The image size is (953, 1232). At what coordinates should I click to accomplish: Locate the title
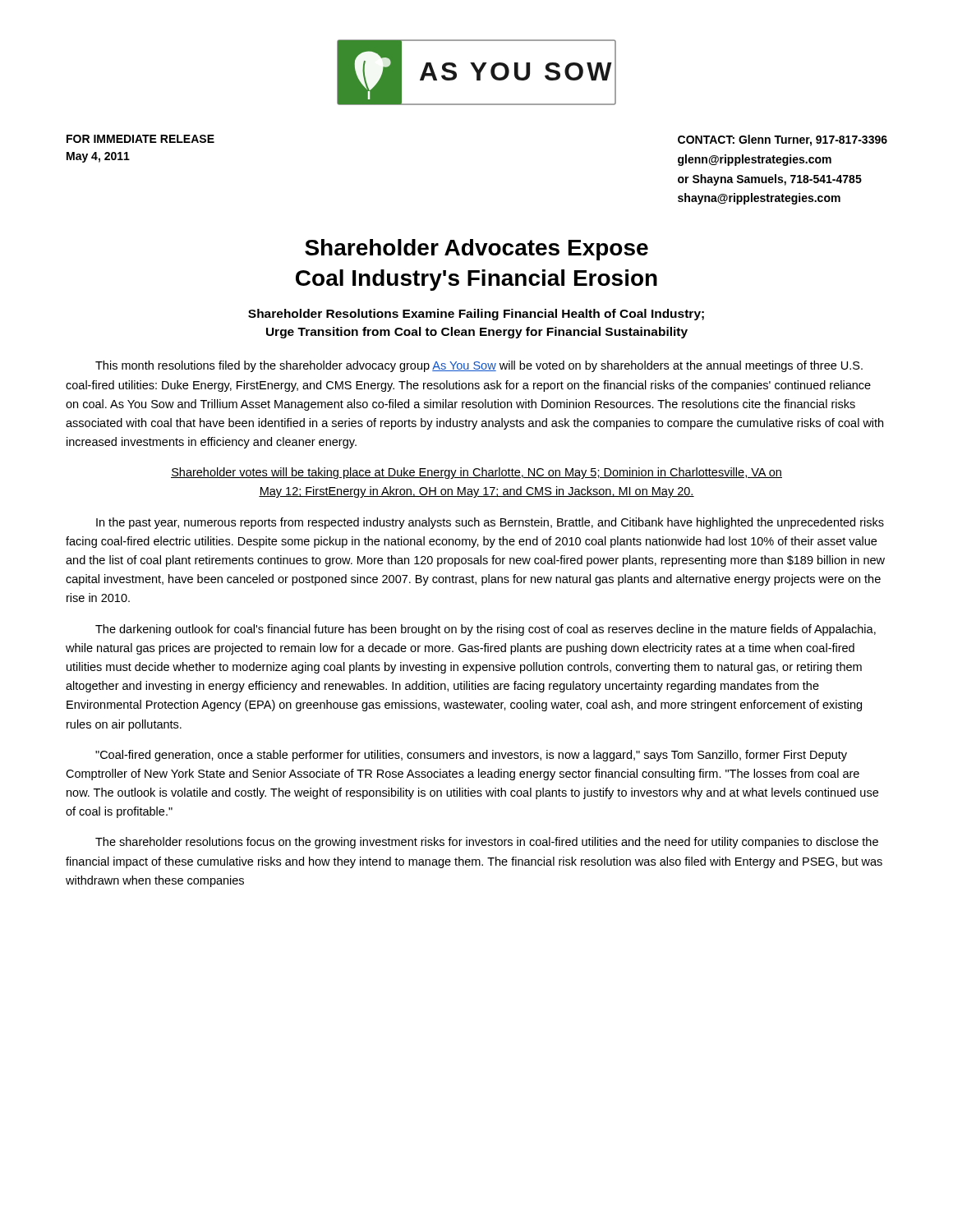tap(476, 263)
